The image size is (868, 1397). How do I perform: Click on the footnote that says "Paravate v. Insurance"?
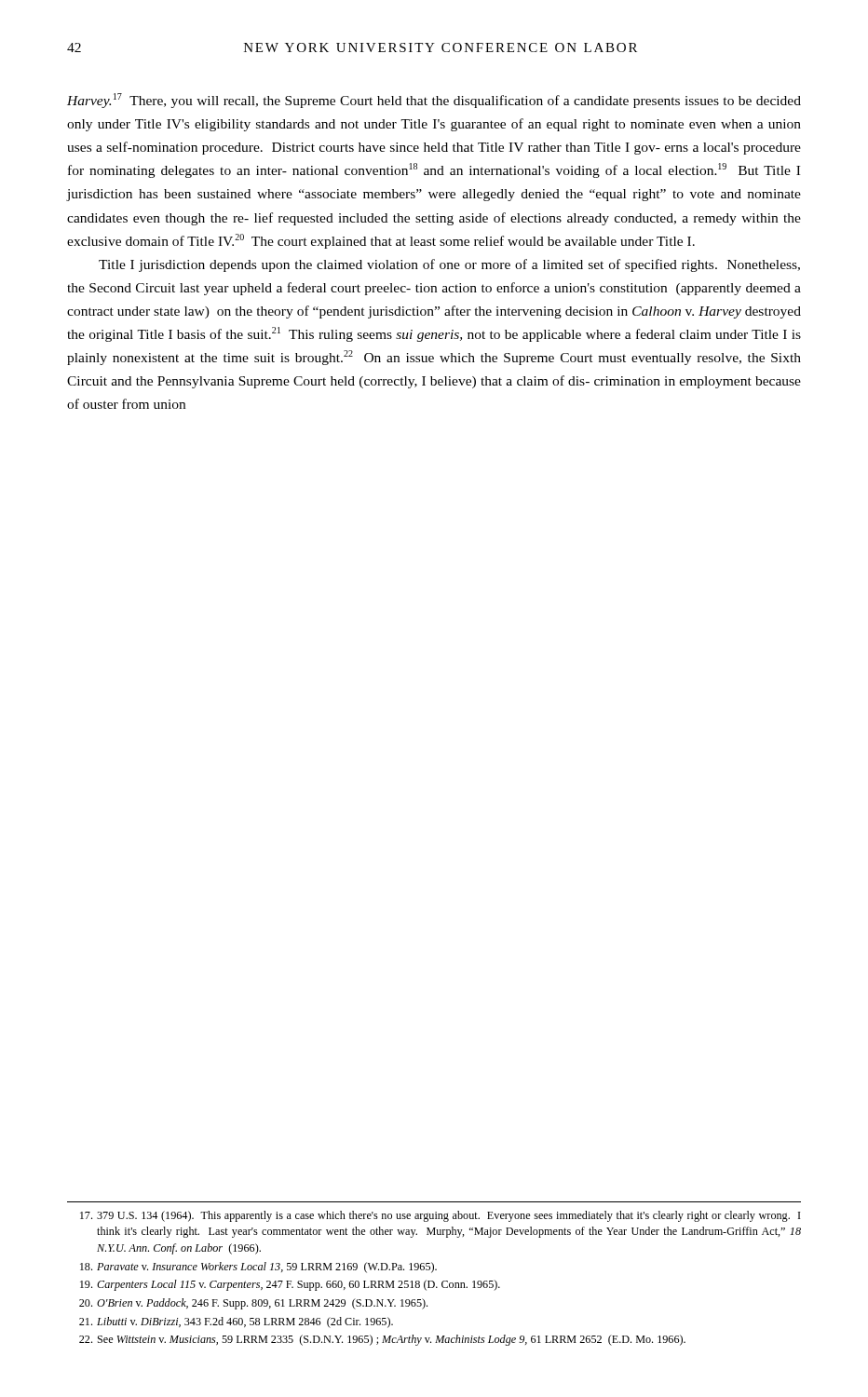click(434, 1267)
